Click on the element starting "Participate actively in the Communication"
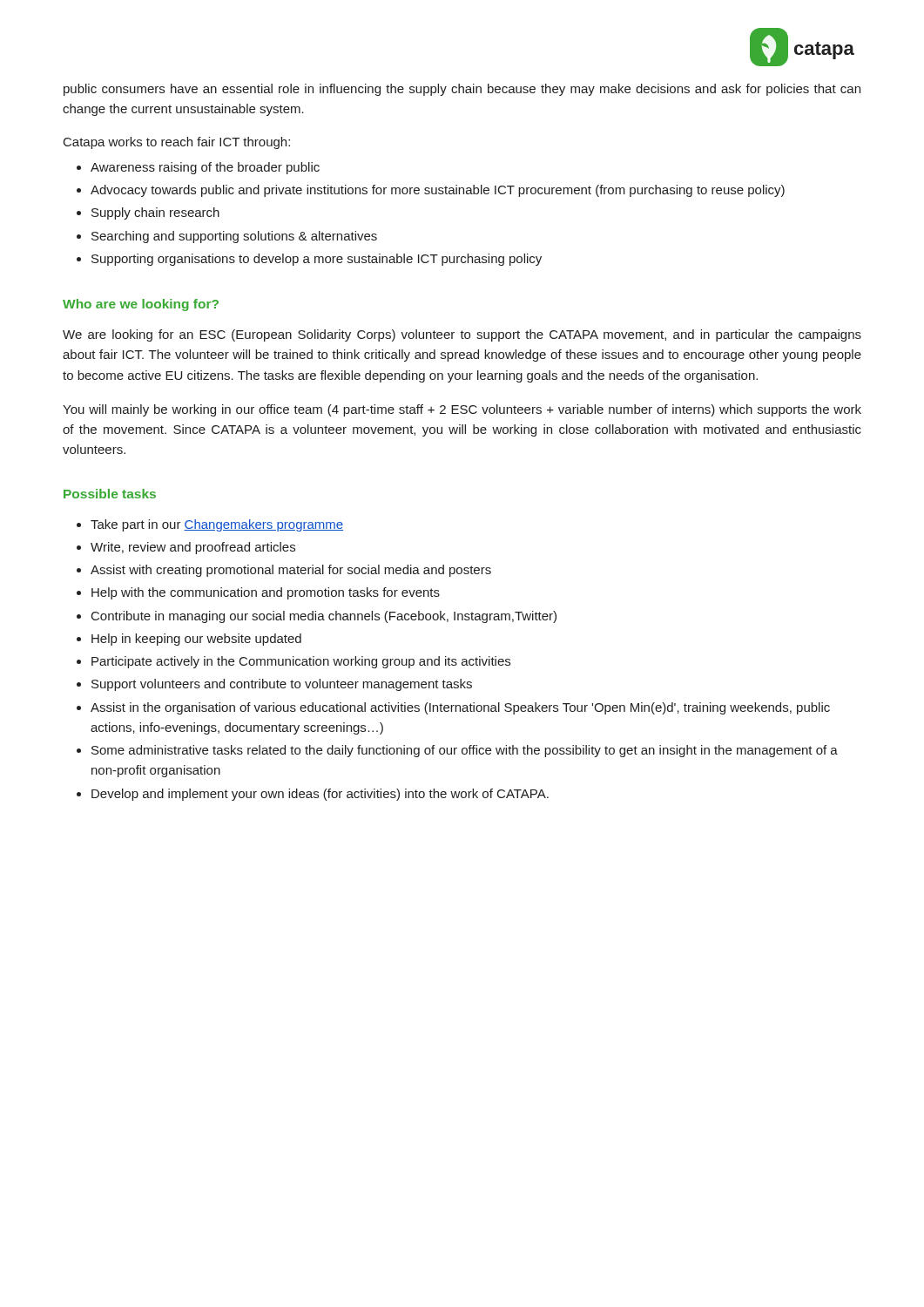This screenshot has width=924, height=1307. [301, 661]
